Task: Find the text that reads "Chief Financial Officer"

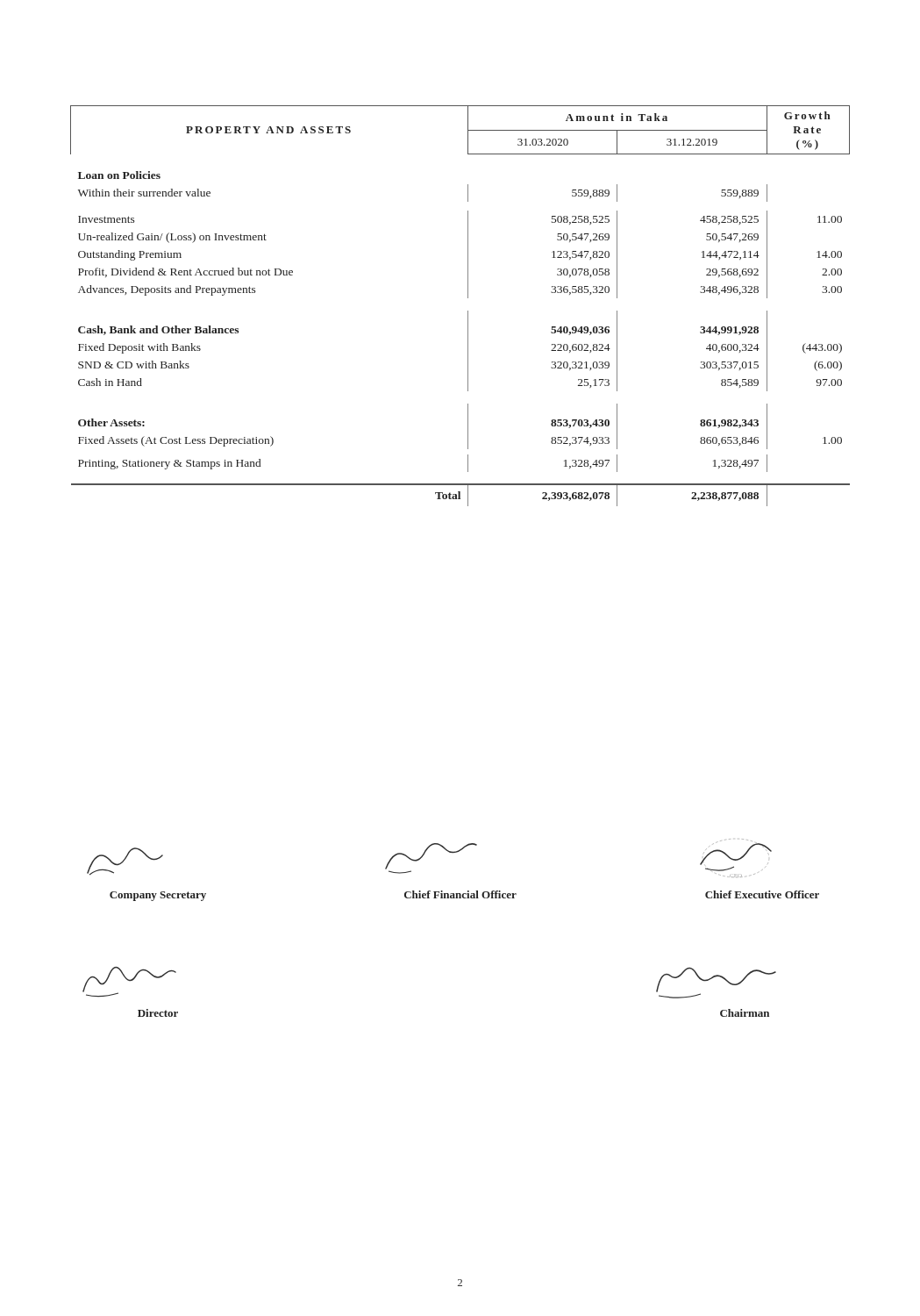Action: pos(460,894)
